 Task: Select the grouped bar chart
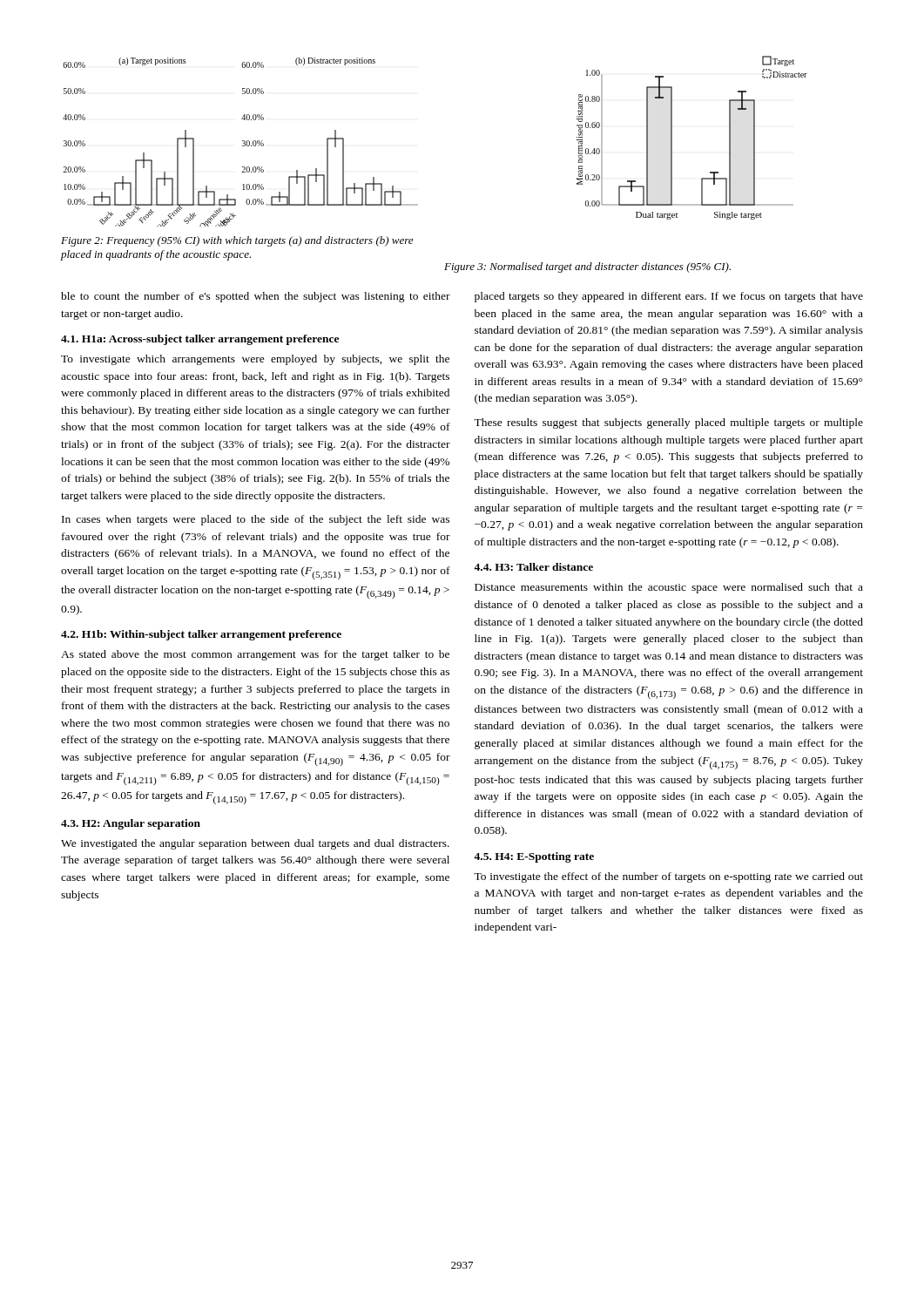[715, 141]
